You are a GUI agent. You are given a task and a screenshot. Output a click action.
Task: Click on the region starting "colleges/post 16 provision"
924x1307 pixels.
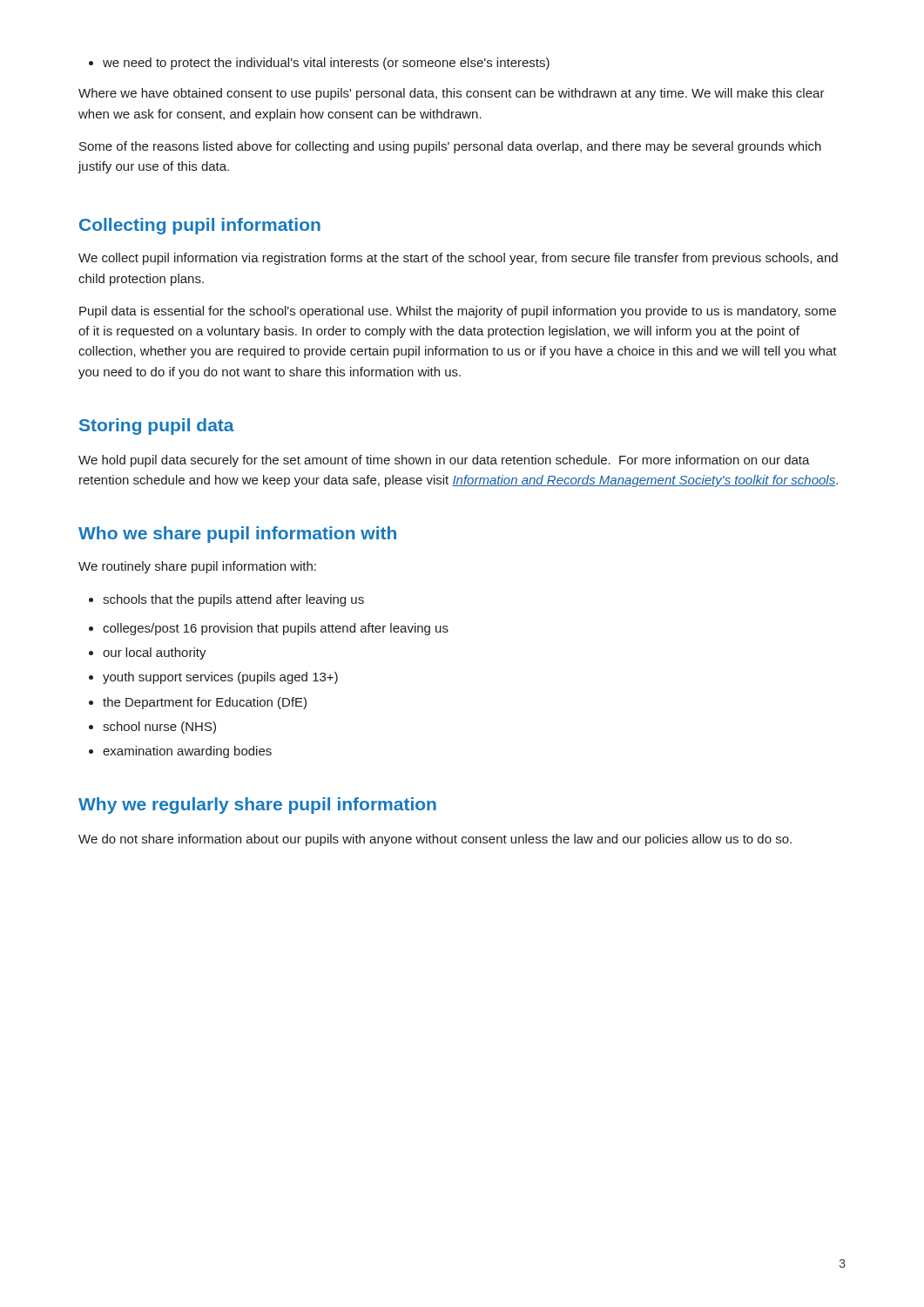pyautogui.click(x=269, y=629)
